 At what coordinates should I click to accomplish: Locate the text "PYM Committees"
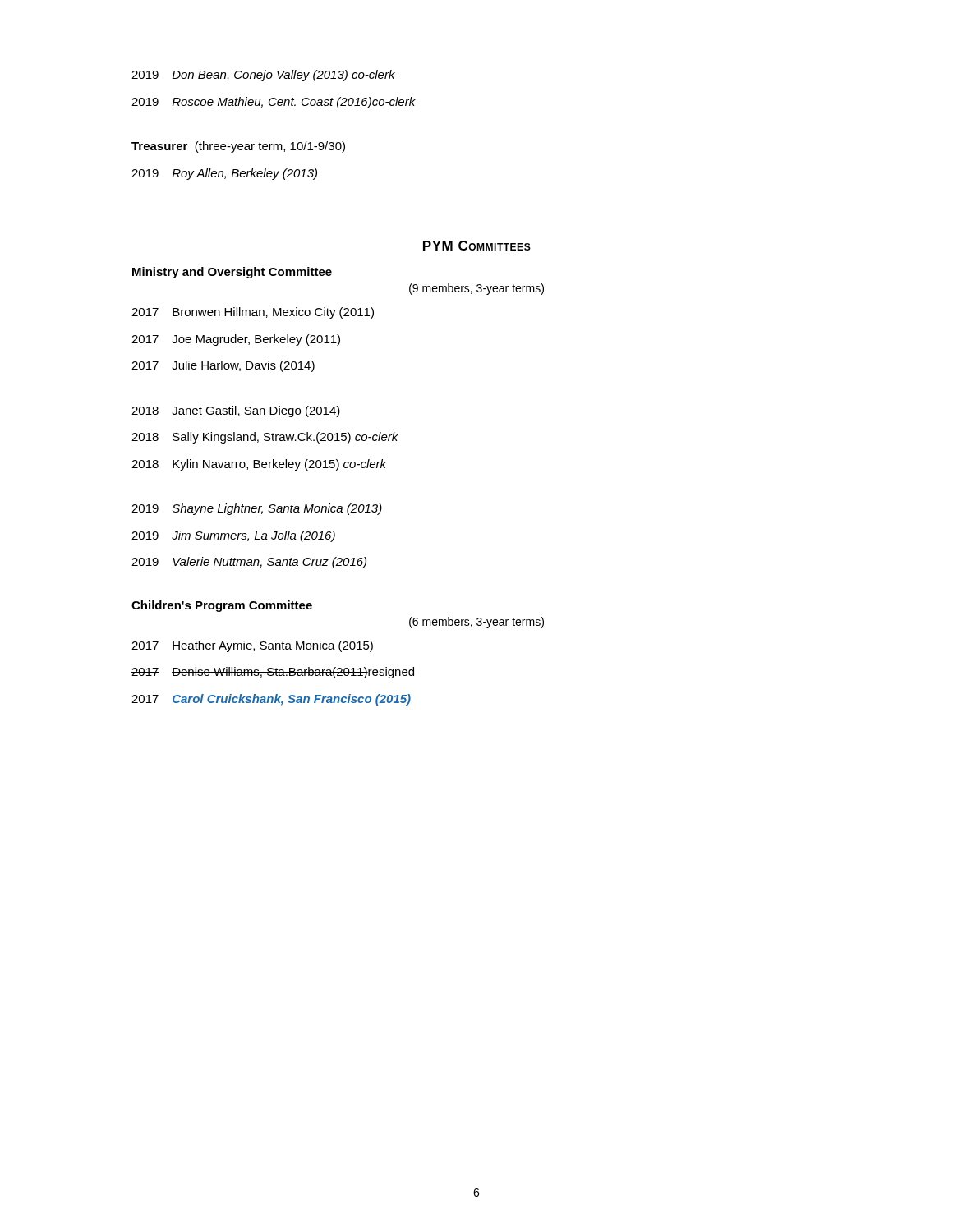point(476,246)
